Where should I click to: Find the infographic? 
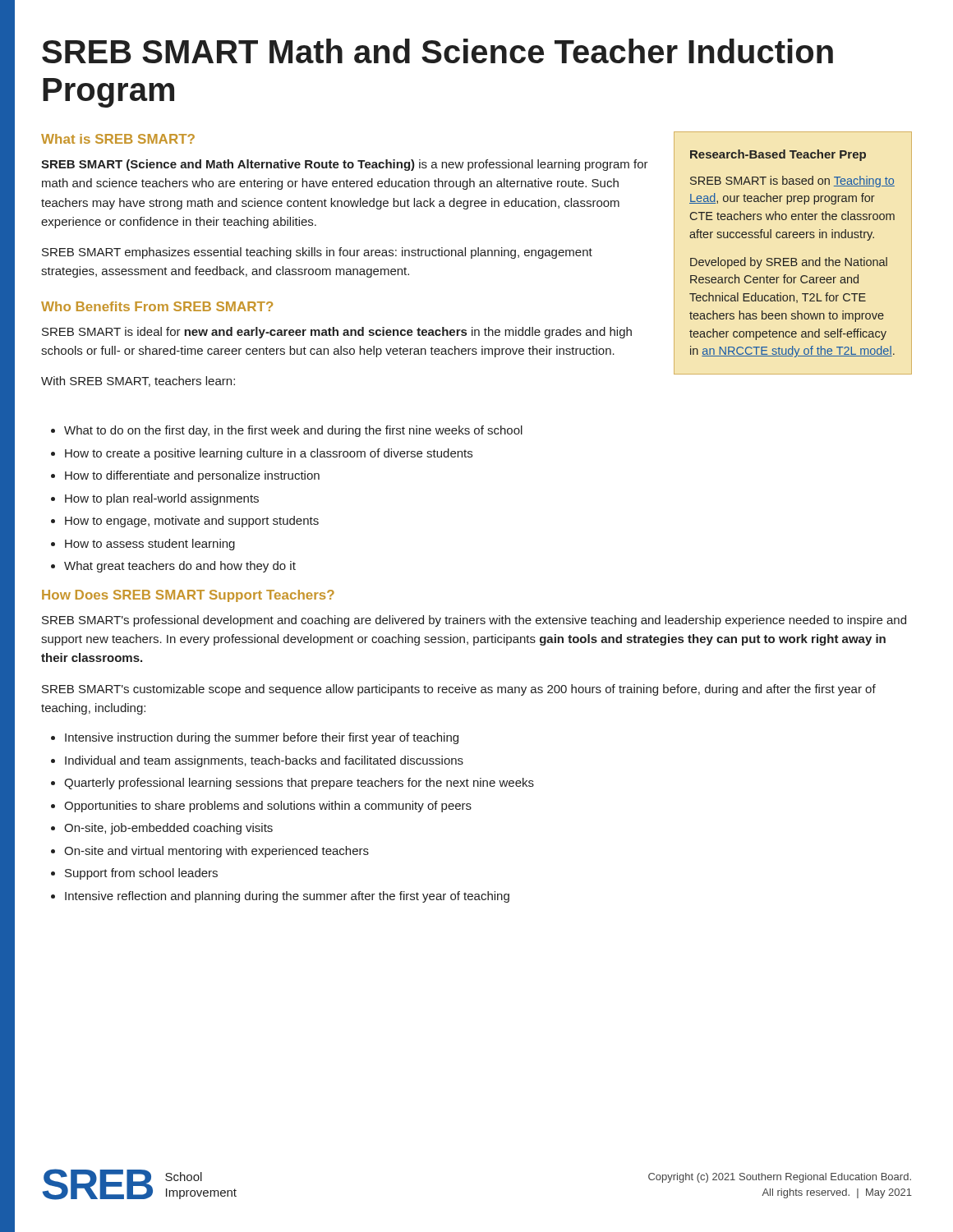pyautogui.click(x=793, y=253)
